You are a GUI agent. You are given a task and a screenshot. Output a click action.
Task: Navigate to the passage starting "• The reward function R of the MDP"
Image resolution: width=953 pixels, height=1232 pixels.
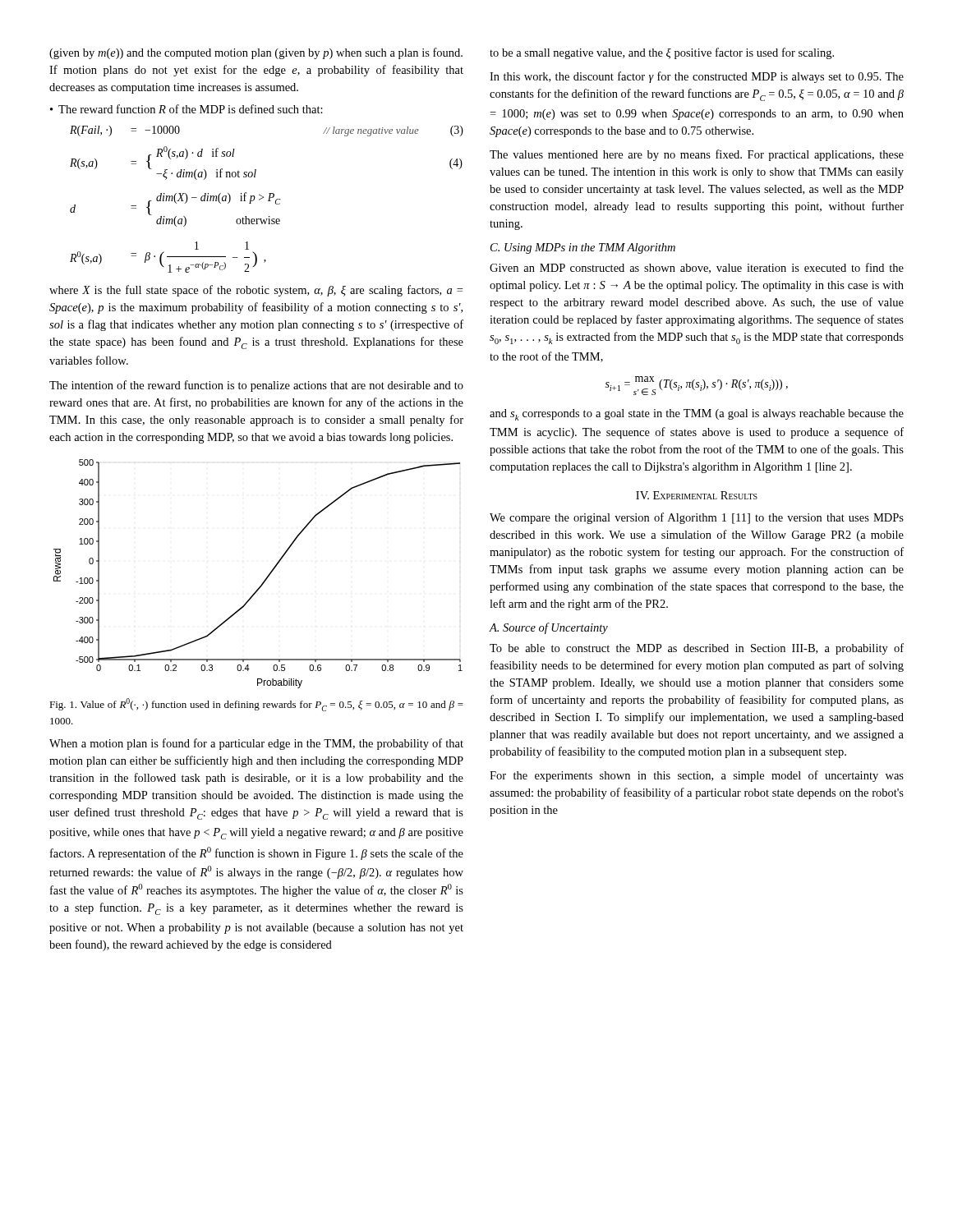pos(186,110)
